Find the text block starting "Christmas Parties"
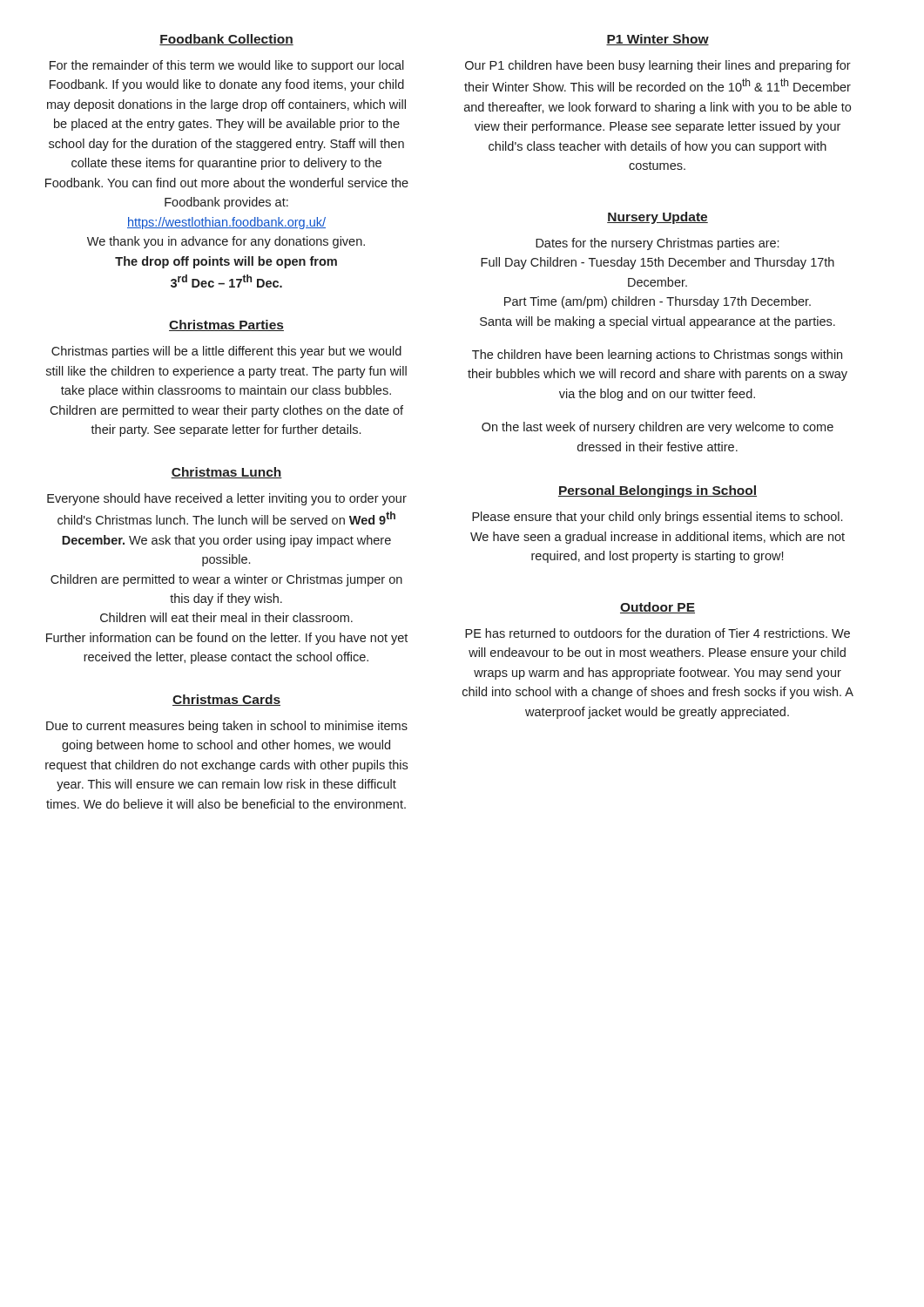 (226, 325)
